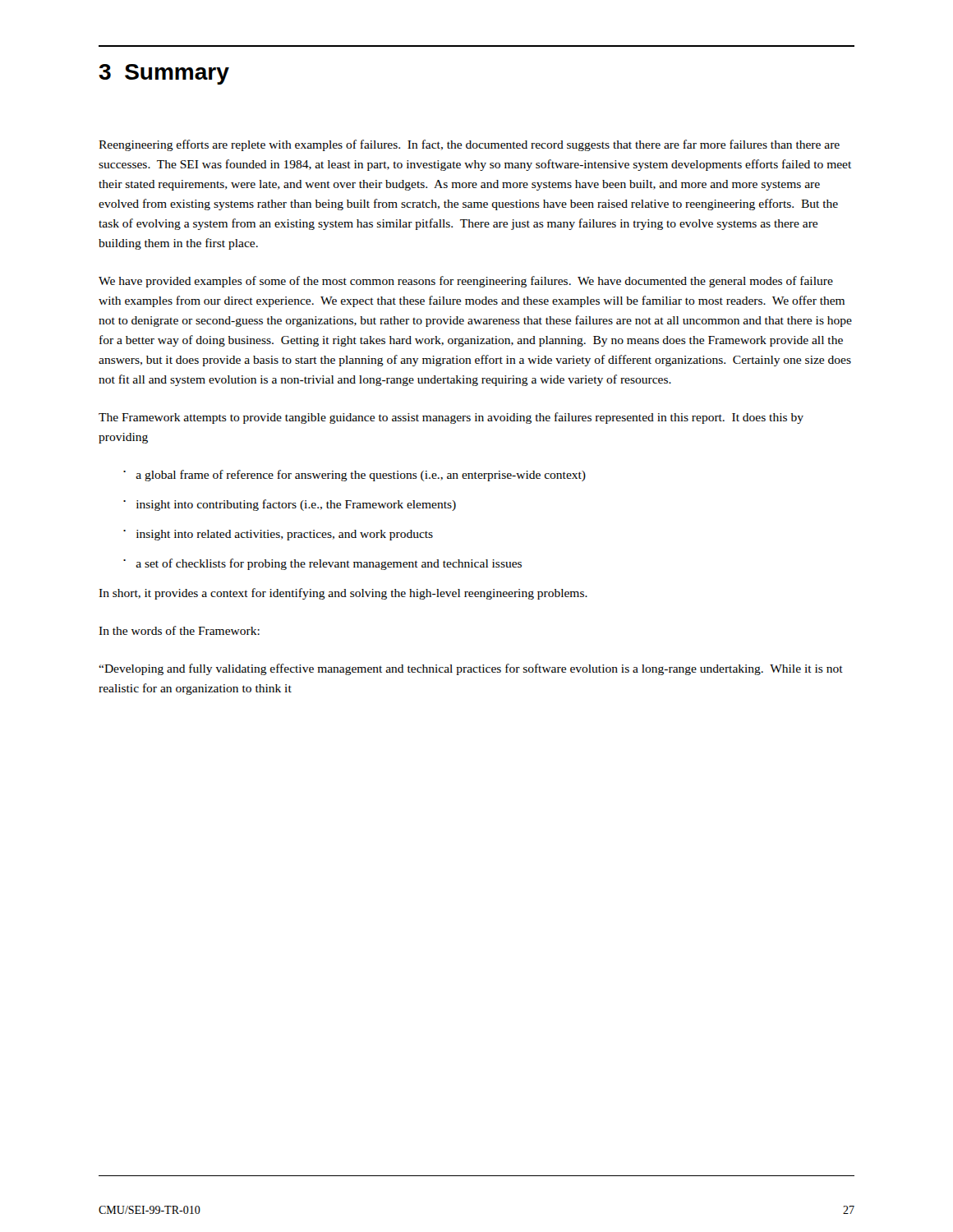Where is the passage that starts "The Framework attempts to provide"?

451,427
